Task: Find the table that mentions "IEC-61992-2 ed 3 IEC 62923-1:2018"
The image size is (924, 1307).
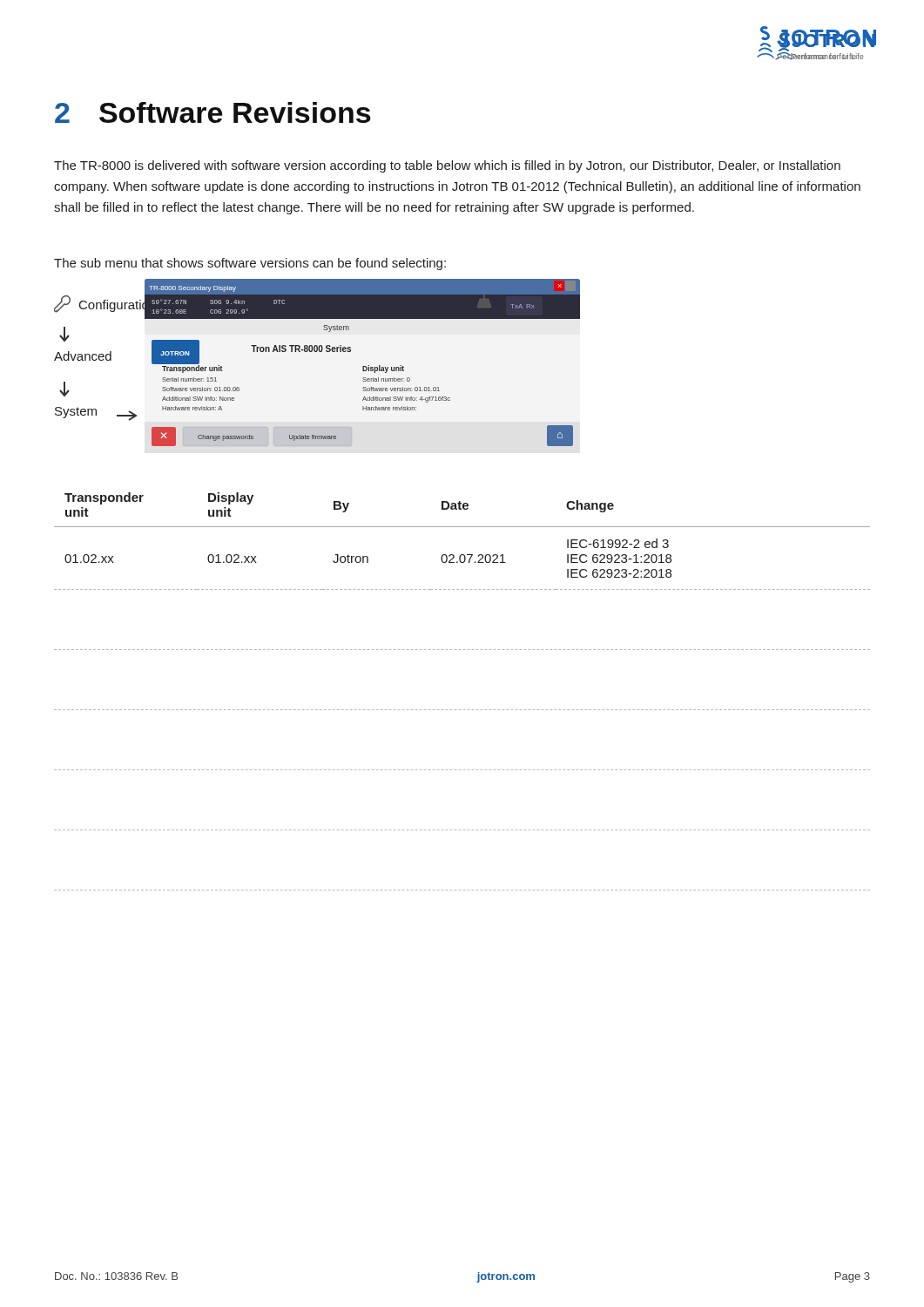Action: pyautogui.click(x=462, y=687)
